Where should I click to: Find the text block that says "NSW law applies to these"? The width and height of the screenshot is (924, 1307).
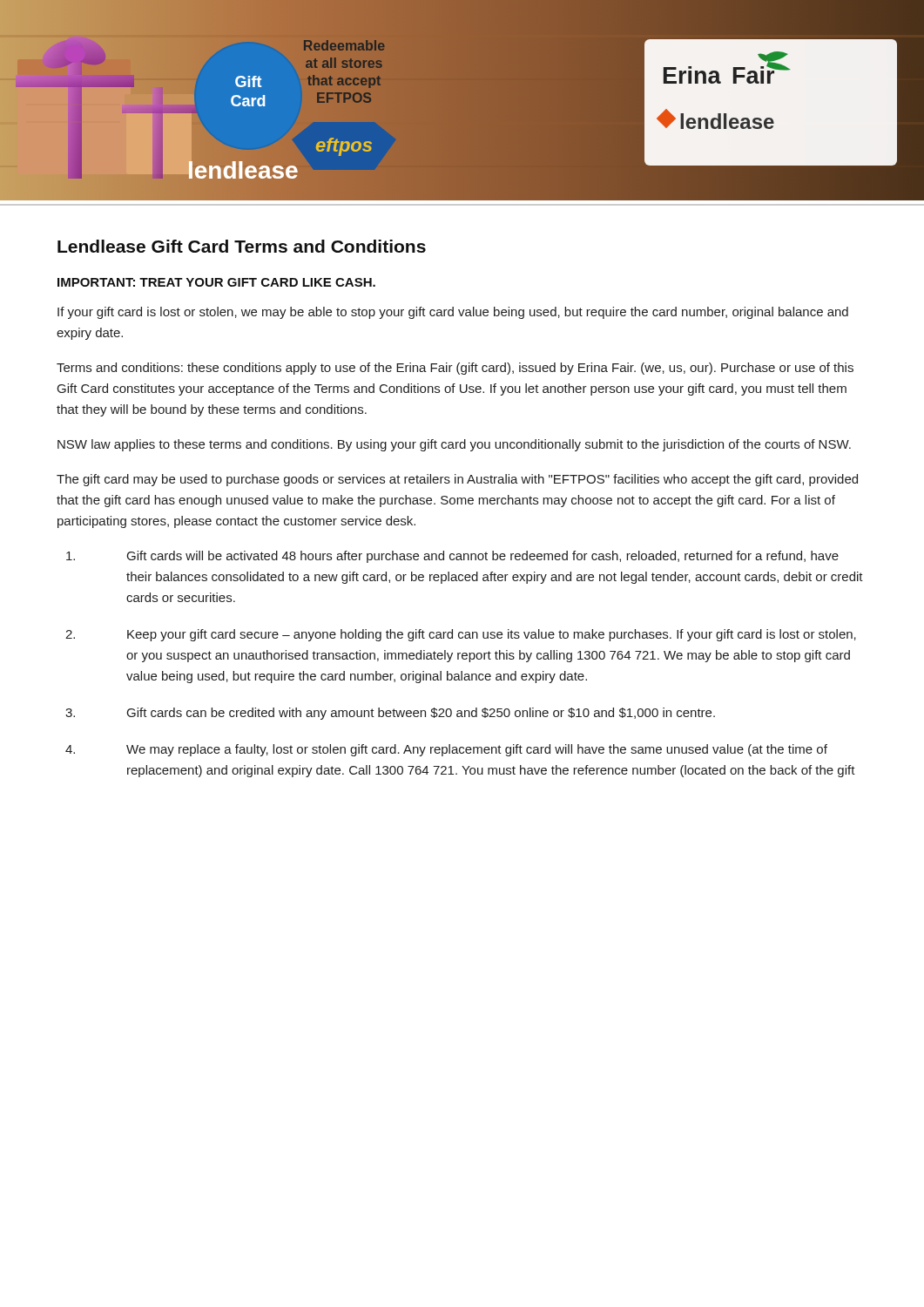[x=454, y=444]
